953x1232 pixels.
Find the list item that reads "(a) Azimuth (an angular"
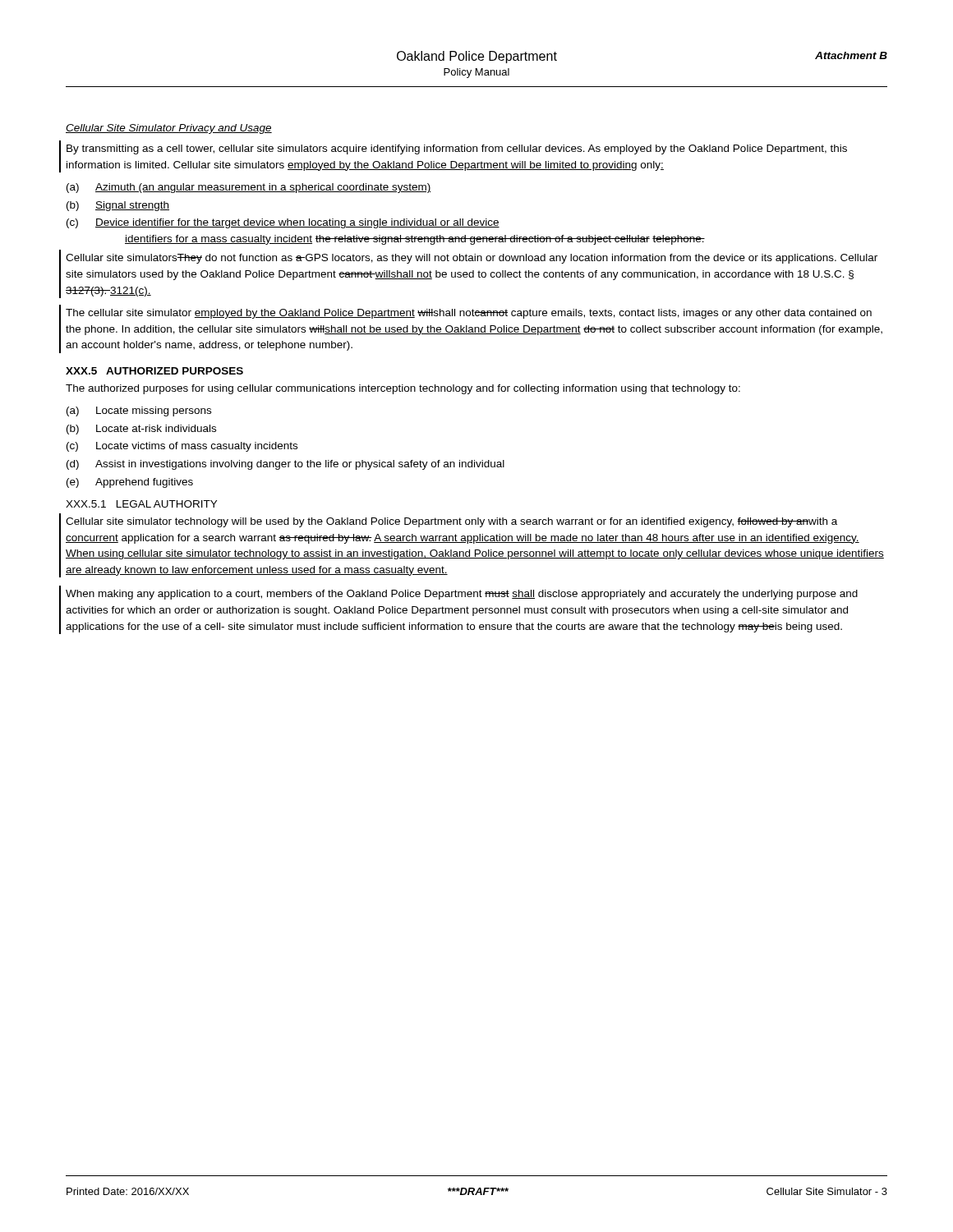[249, 188]
